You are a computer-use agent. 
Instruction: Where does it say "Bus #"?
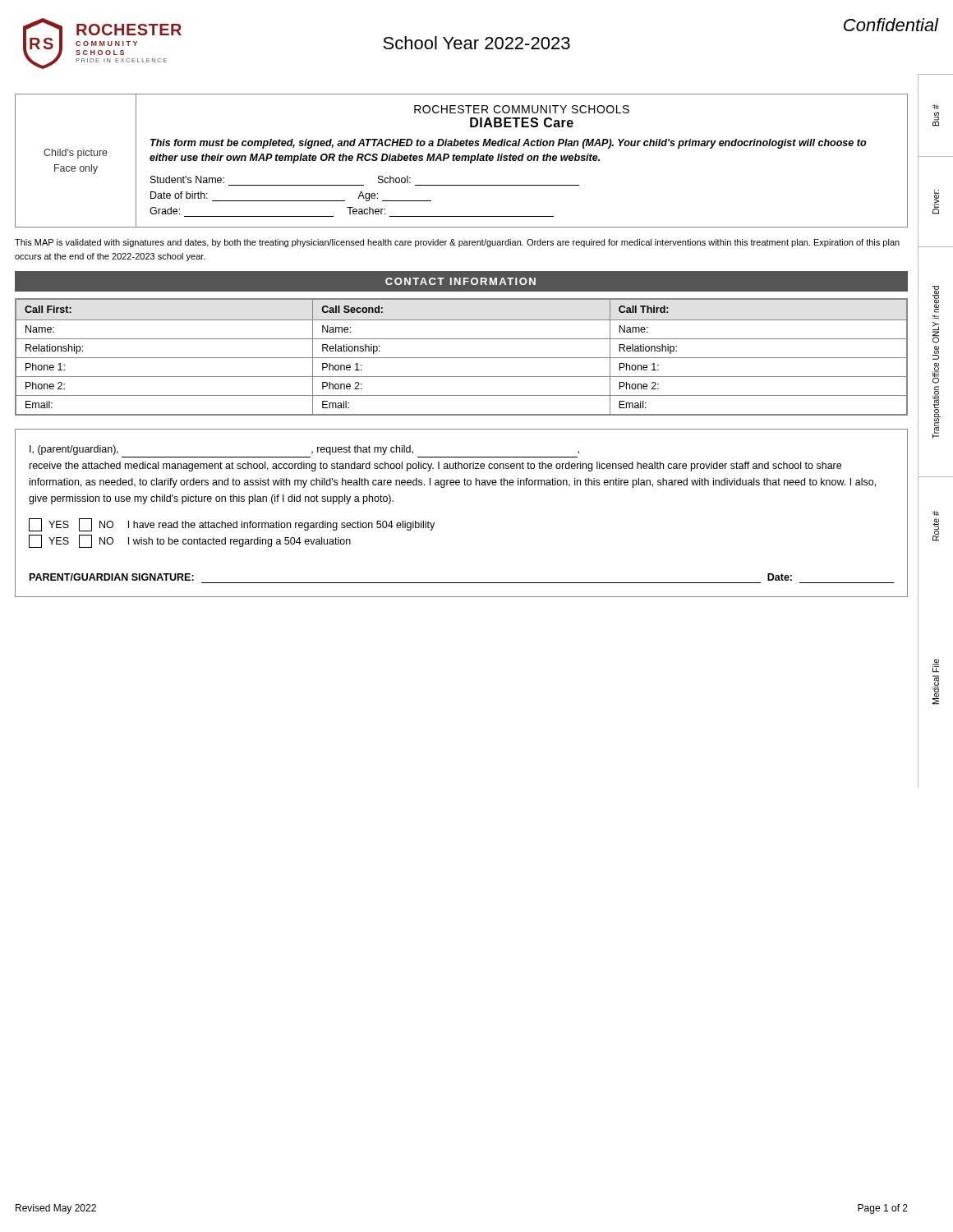click(936, 115)
